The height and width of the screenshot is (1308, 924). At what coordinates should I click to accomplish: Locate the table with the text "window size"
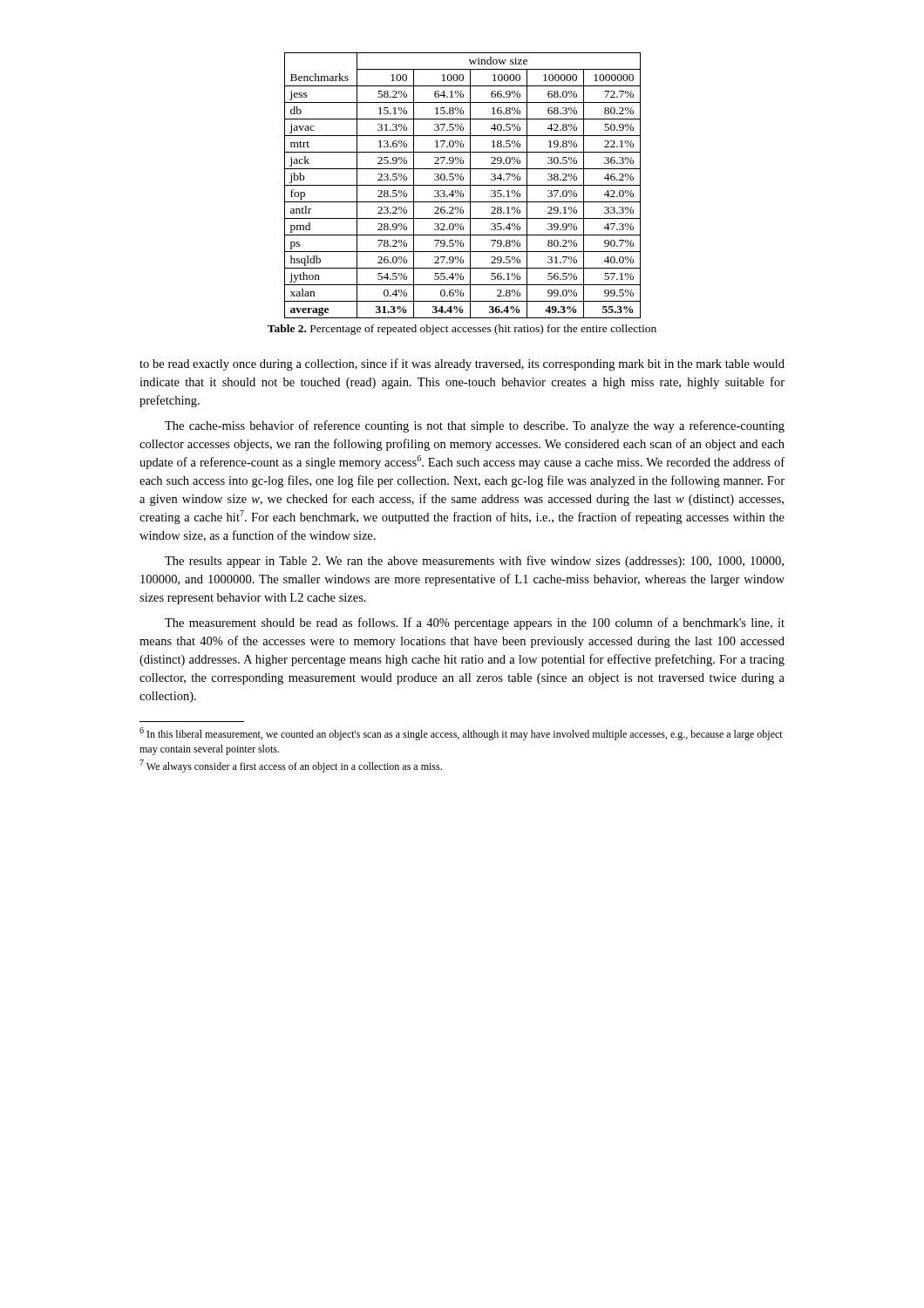(462, 185)
